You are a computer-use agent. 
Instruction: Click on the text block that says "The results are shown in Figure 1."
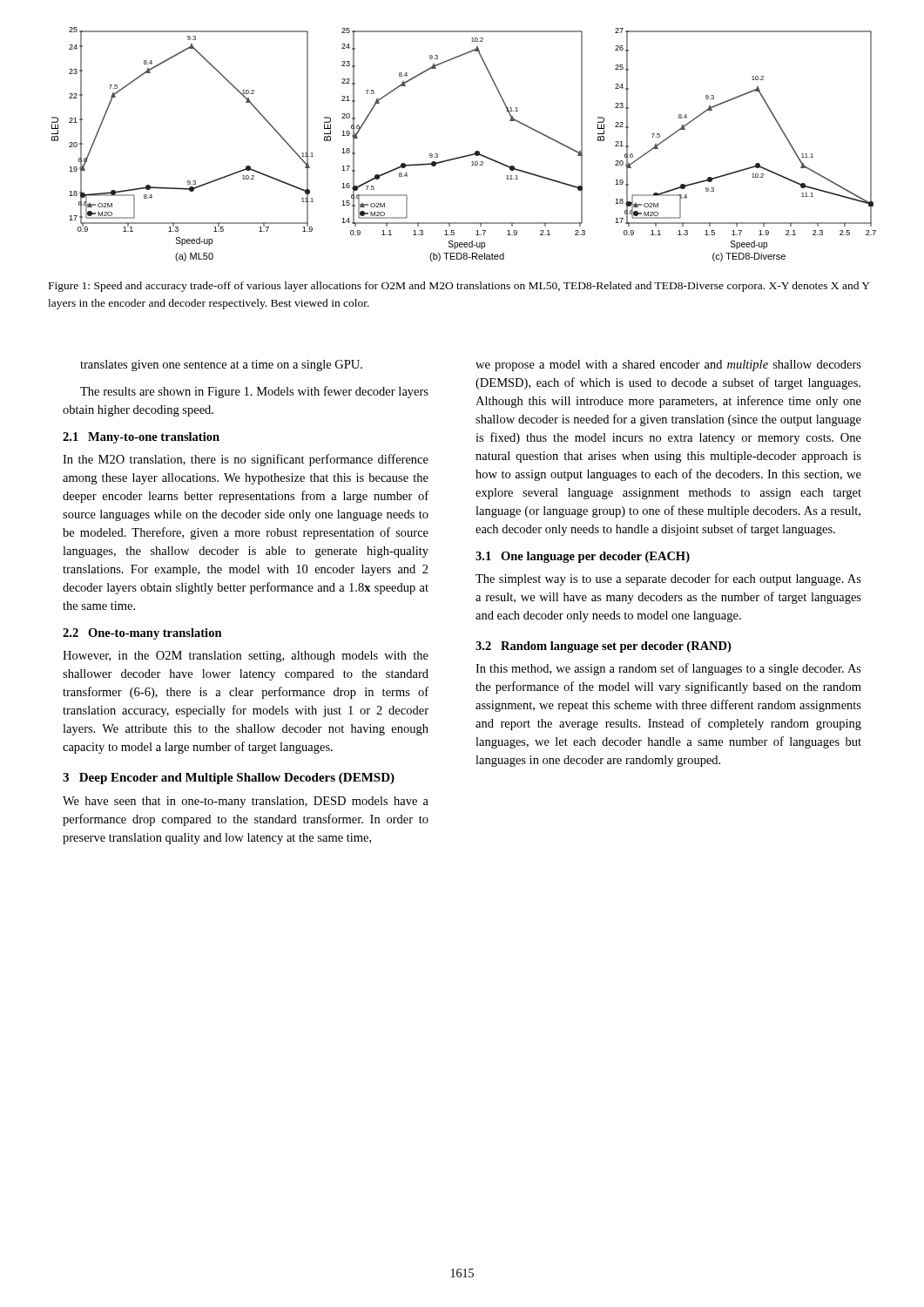pyautogui.click(x=246, y=400)
